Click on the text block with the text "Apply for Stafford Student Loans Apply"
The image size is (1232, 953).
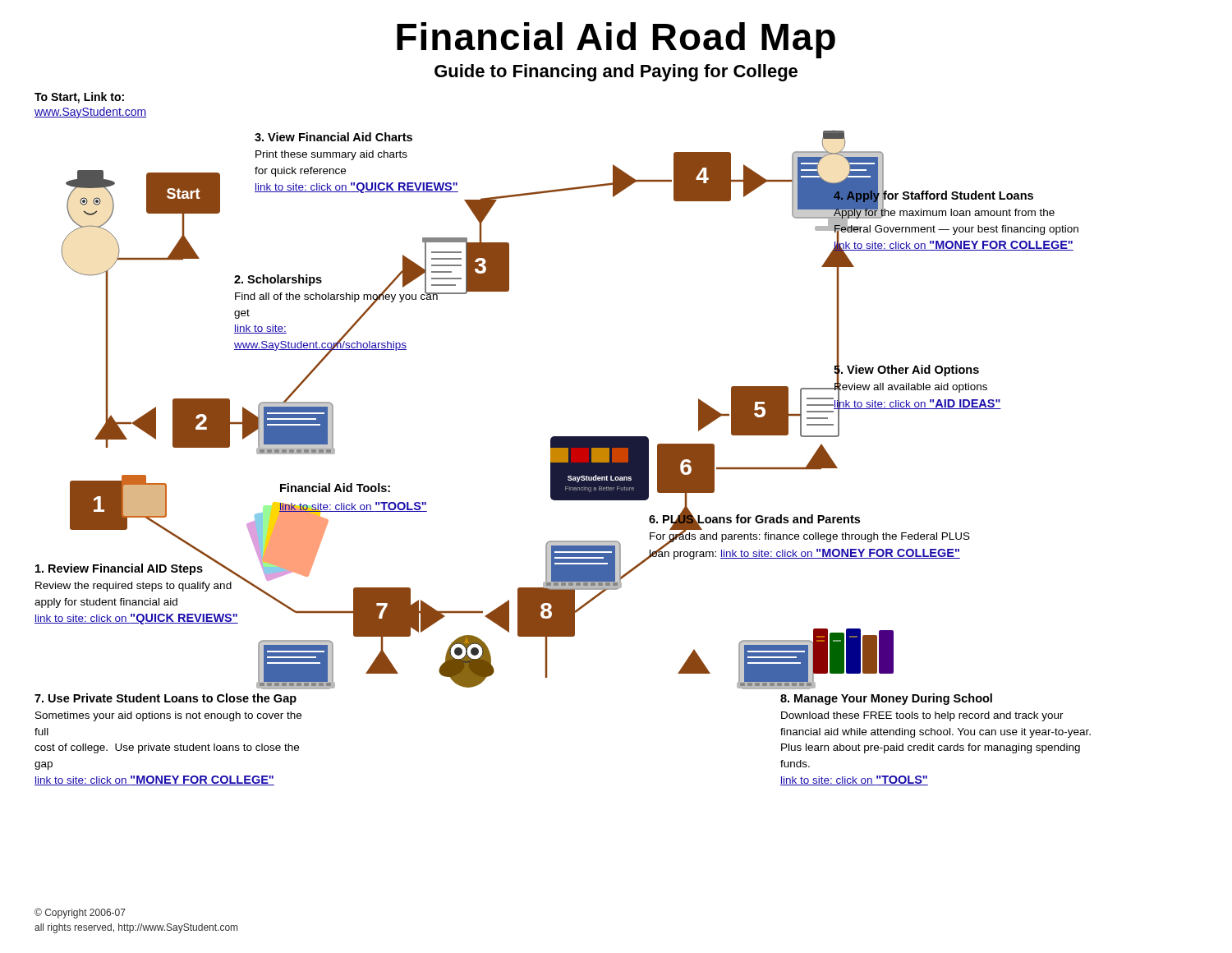click(x=956, y=220)
